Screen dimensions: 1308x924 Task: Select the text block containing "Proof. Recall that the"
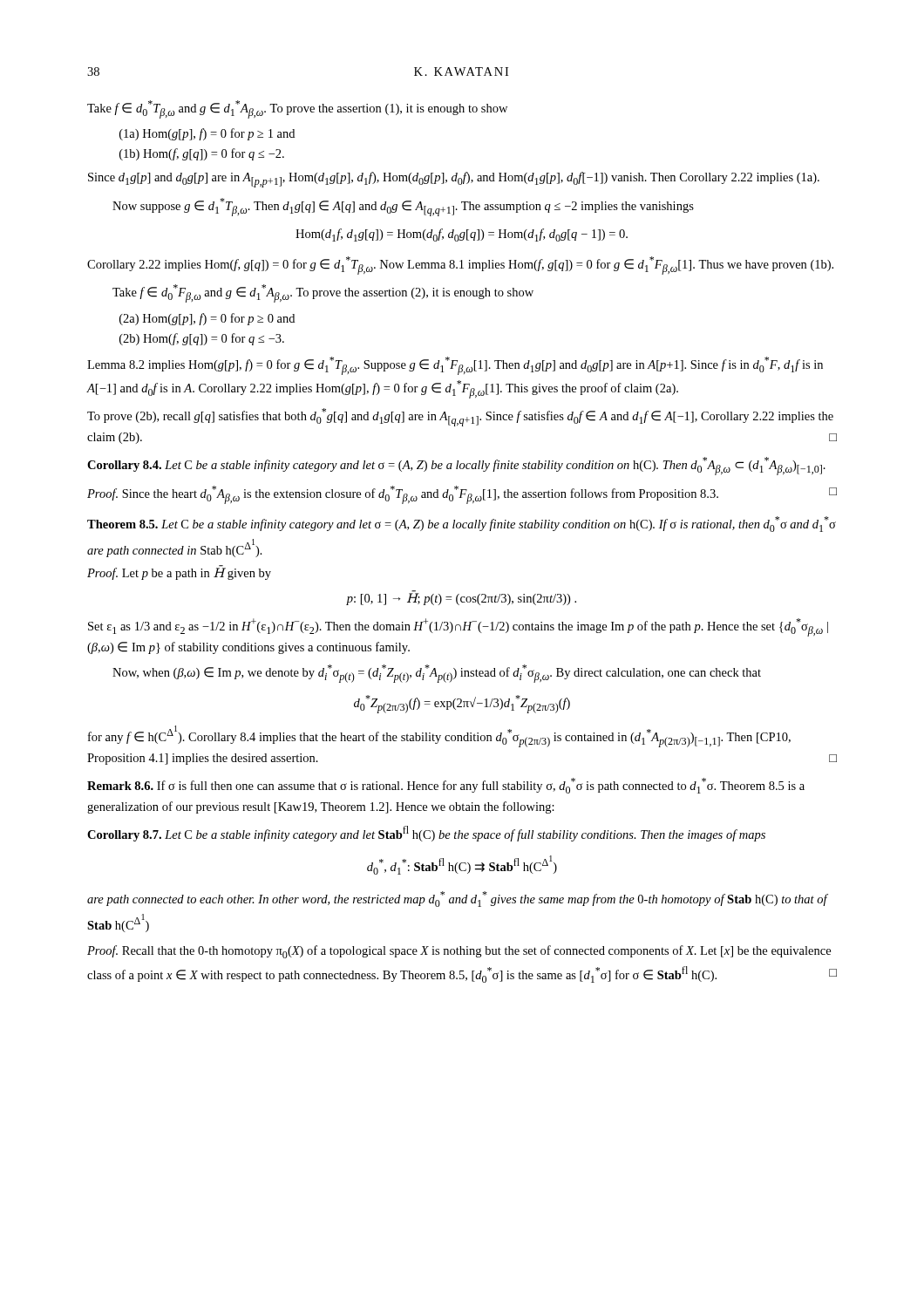(x=462, y=964)
